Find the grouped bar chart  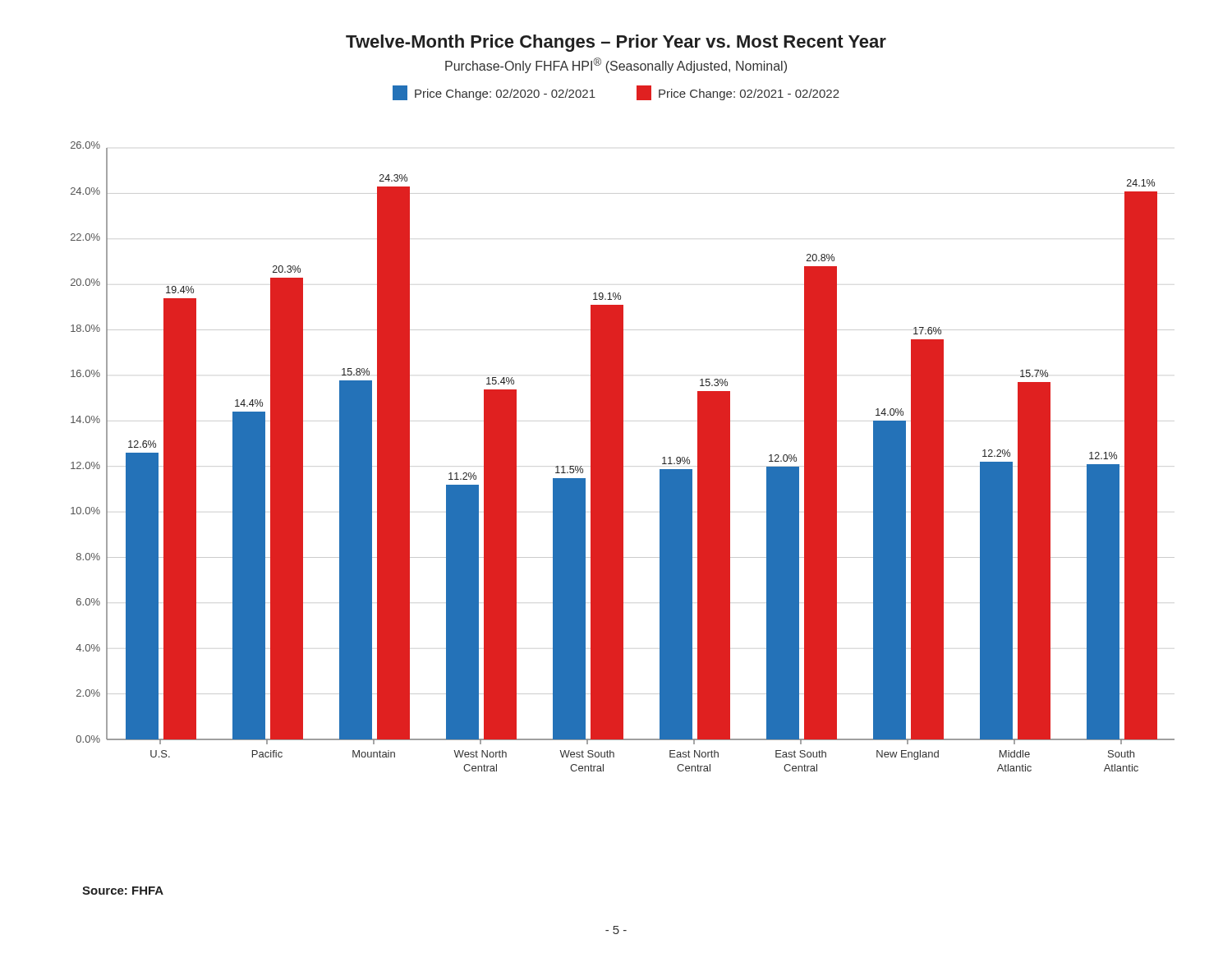pos(620,476)
